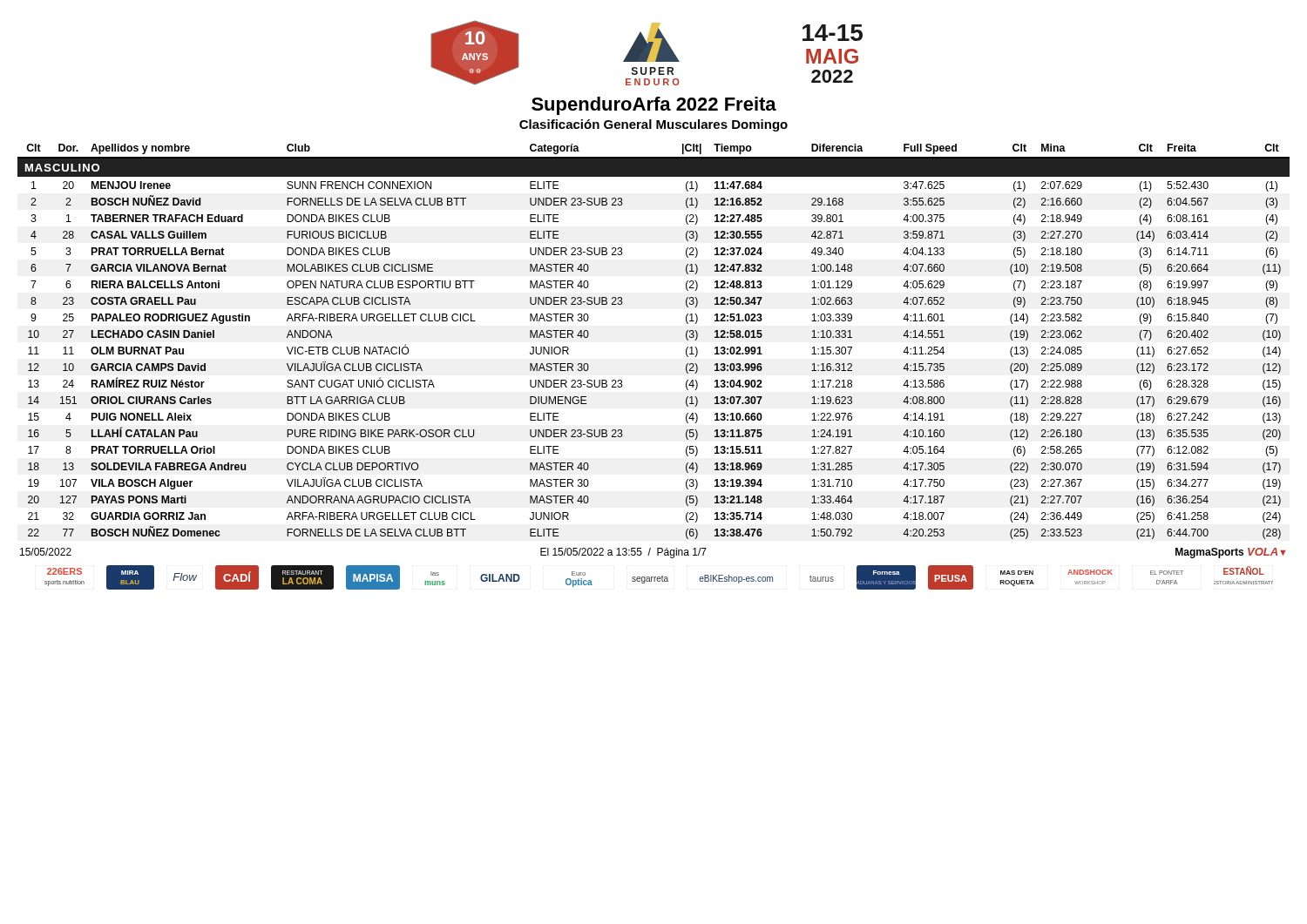The height and width of the screenshot is (924, 1307).
Task: Navigate to the region starting "Clasificación General Musculares Domingo"
Action: [654, 124]
